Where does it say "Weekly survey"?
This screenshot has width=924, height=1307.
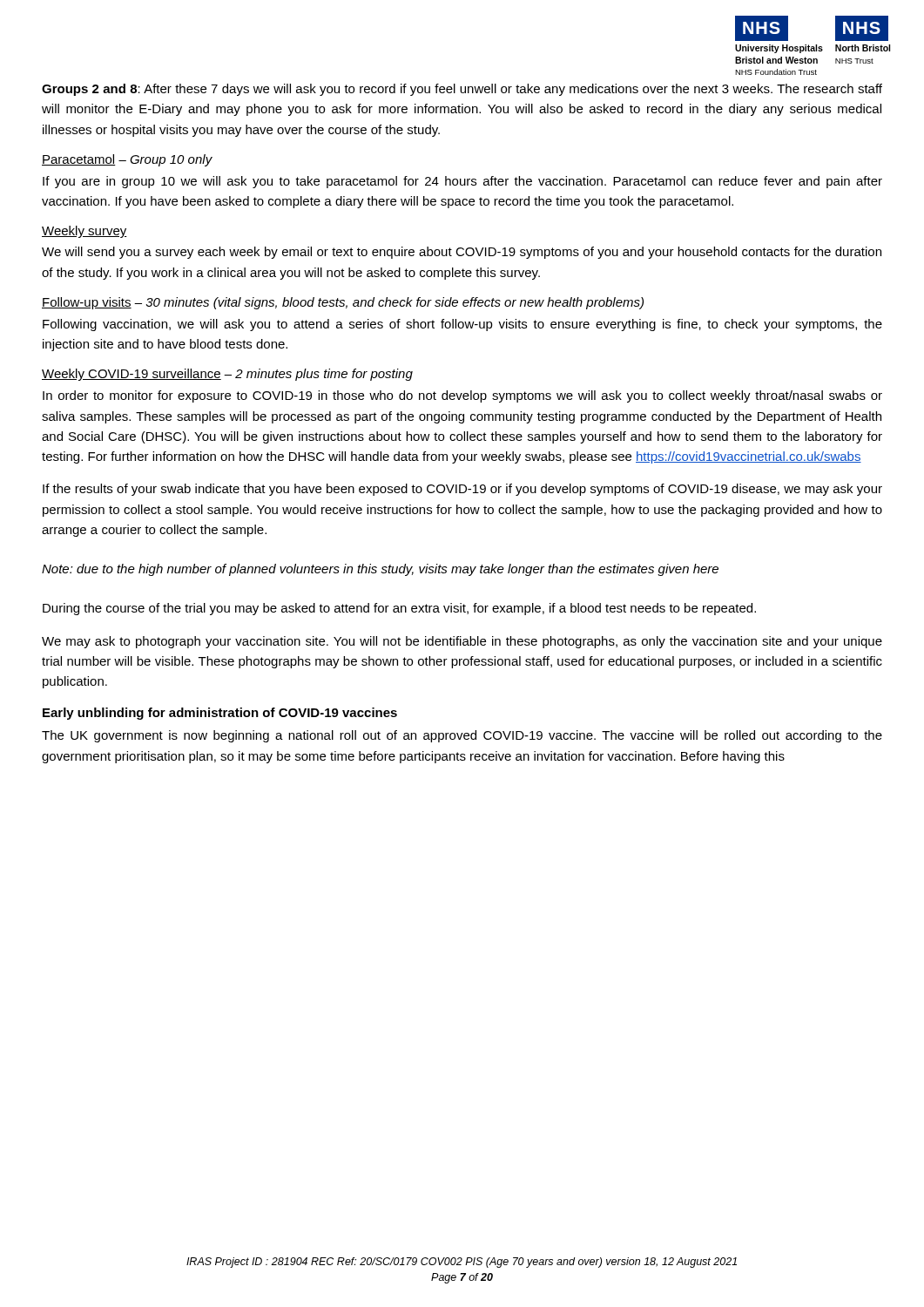coord(84,231)
